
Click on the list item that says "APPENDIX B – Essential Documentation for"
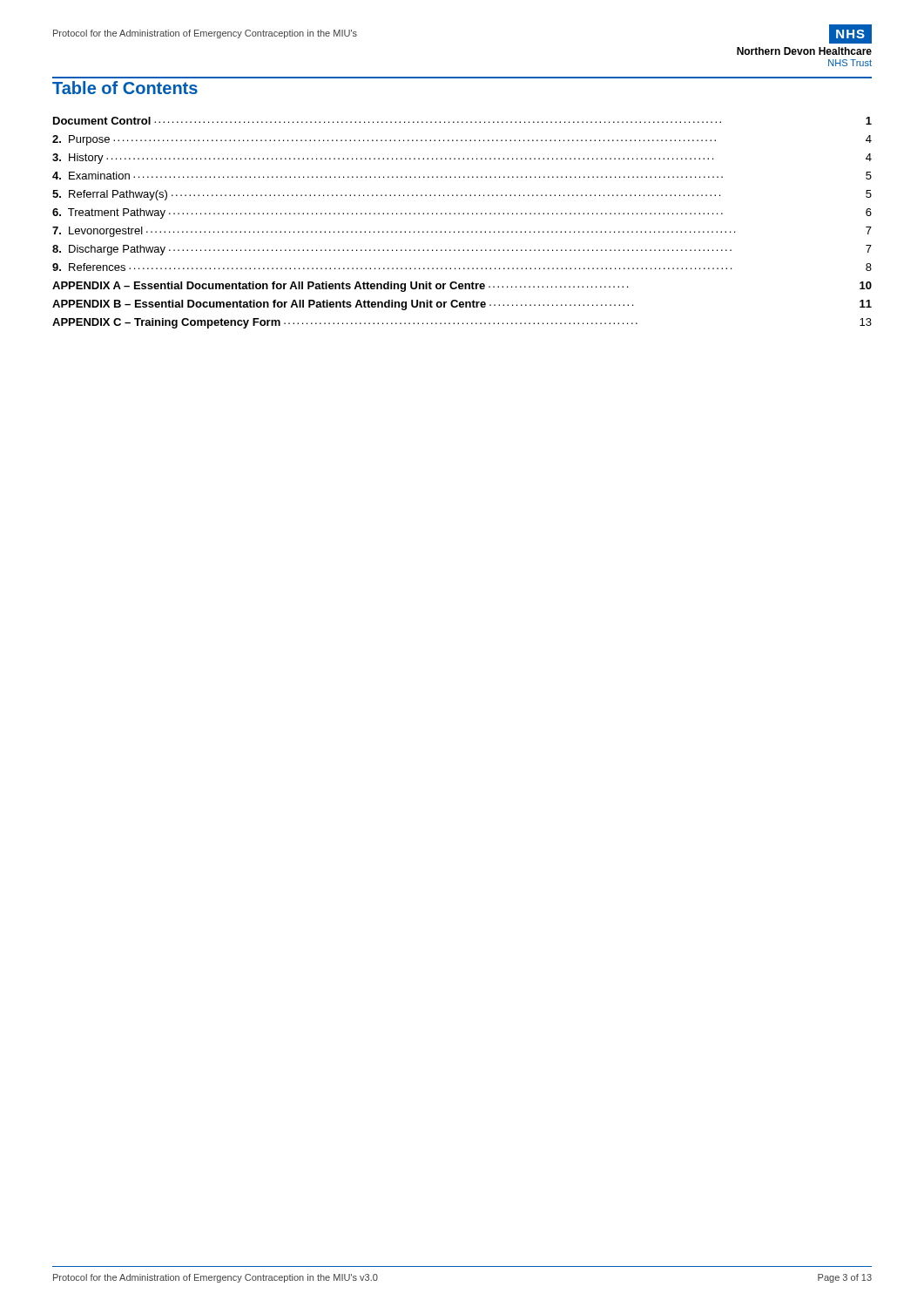coord(462,304)
